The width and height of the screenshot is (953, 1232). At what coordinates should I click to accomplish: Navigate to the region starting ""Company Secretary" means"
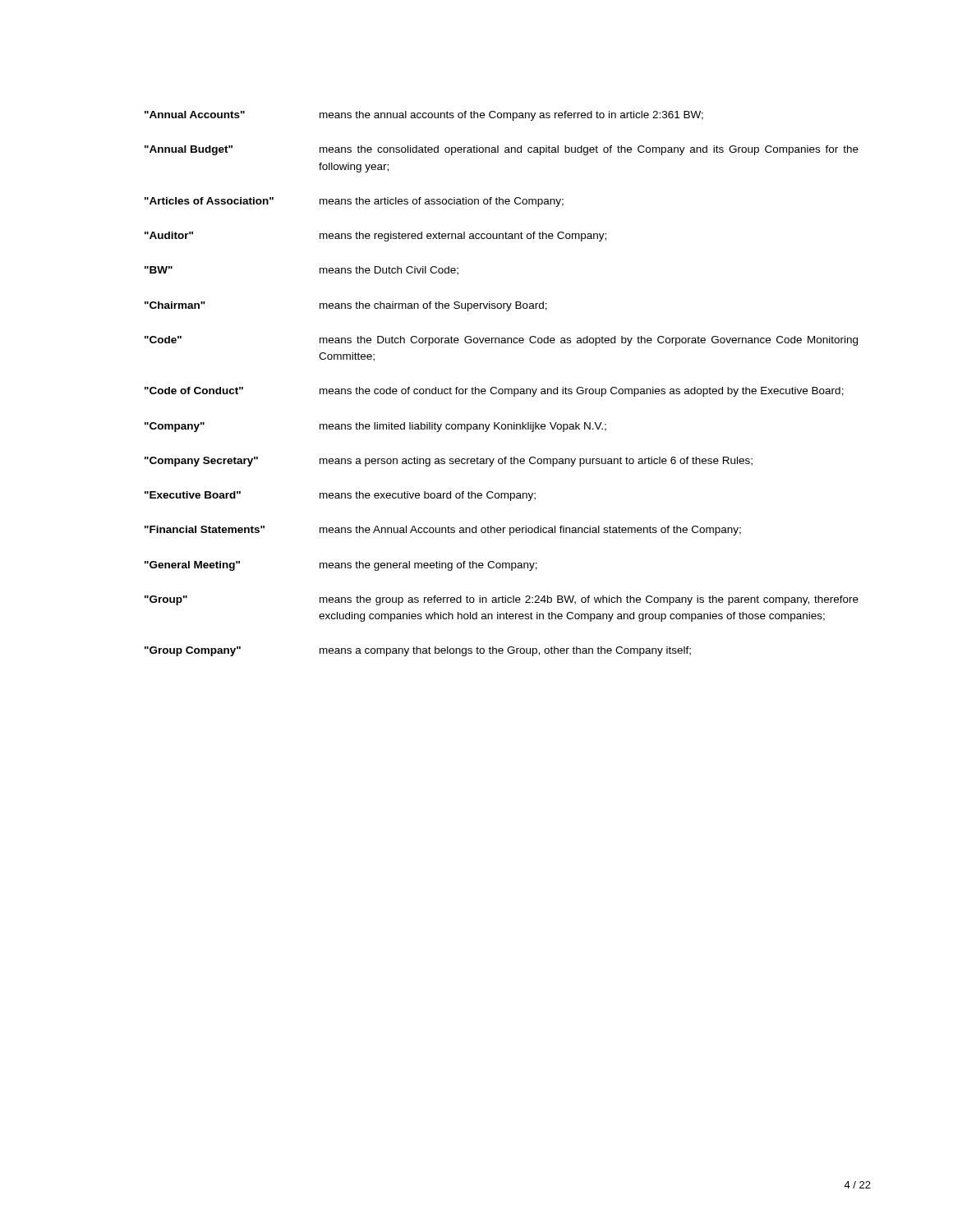(501, 461)
